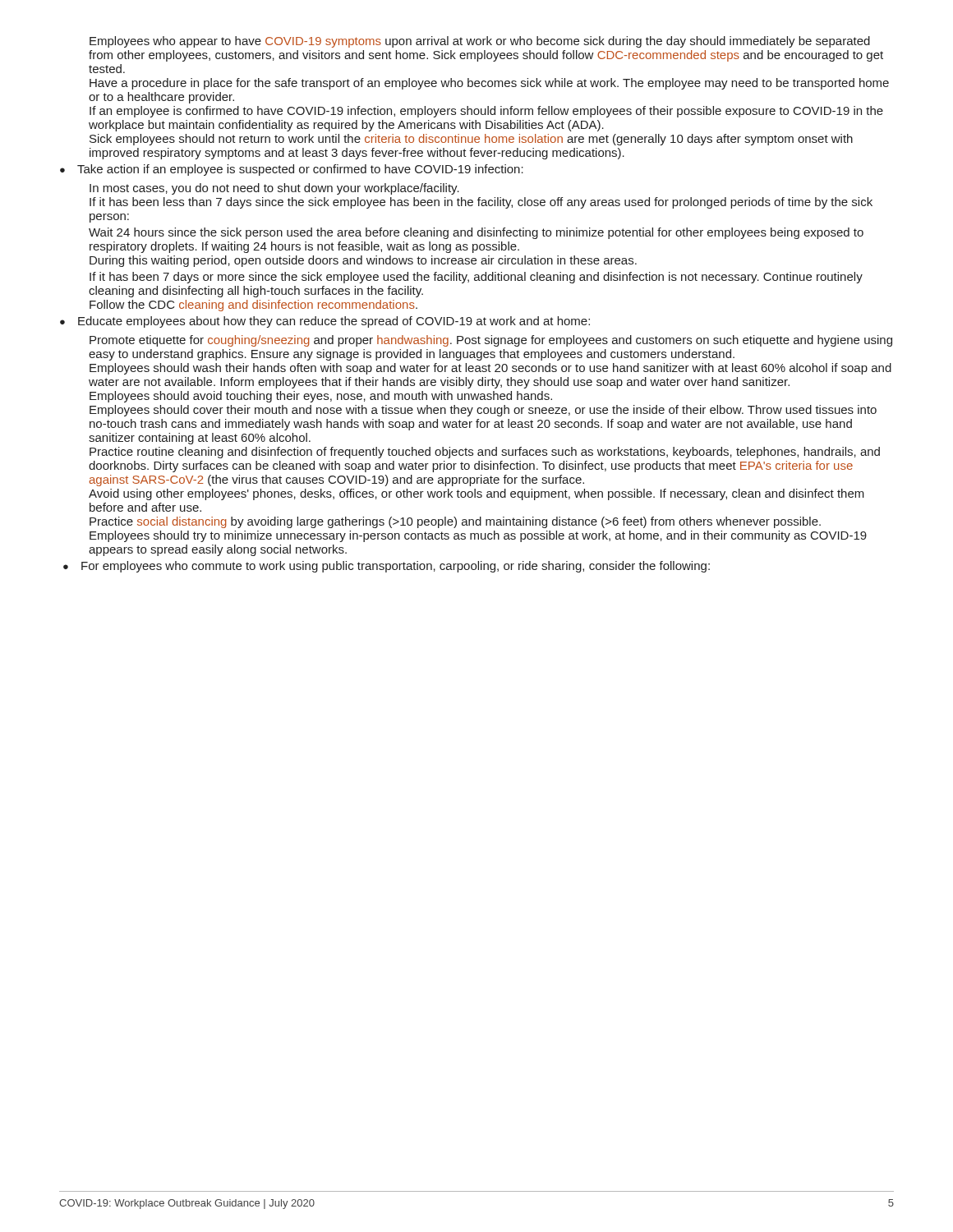
Task: Find the block on this page that starts "Follow the CDC cleaning and"
Action: point(253,306)
